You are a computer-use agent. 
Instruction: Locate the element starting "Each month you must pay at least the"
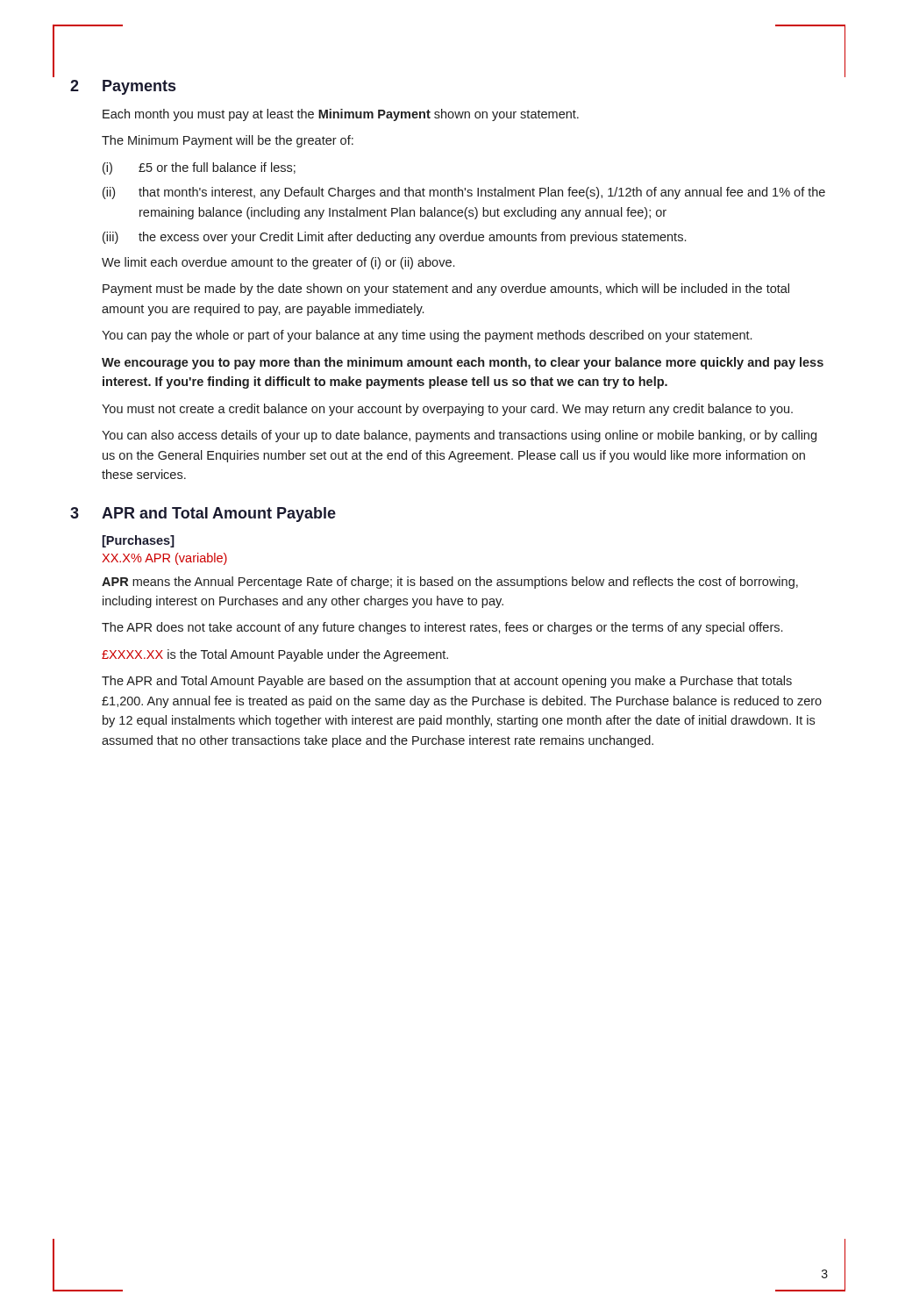tap(341, 114)
